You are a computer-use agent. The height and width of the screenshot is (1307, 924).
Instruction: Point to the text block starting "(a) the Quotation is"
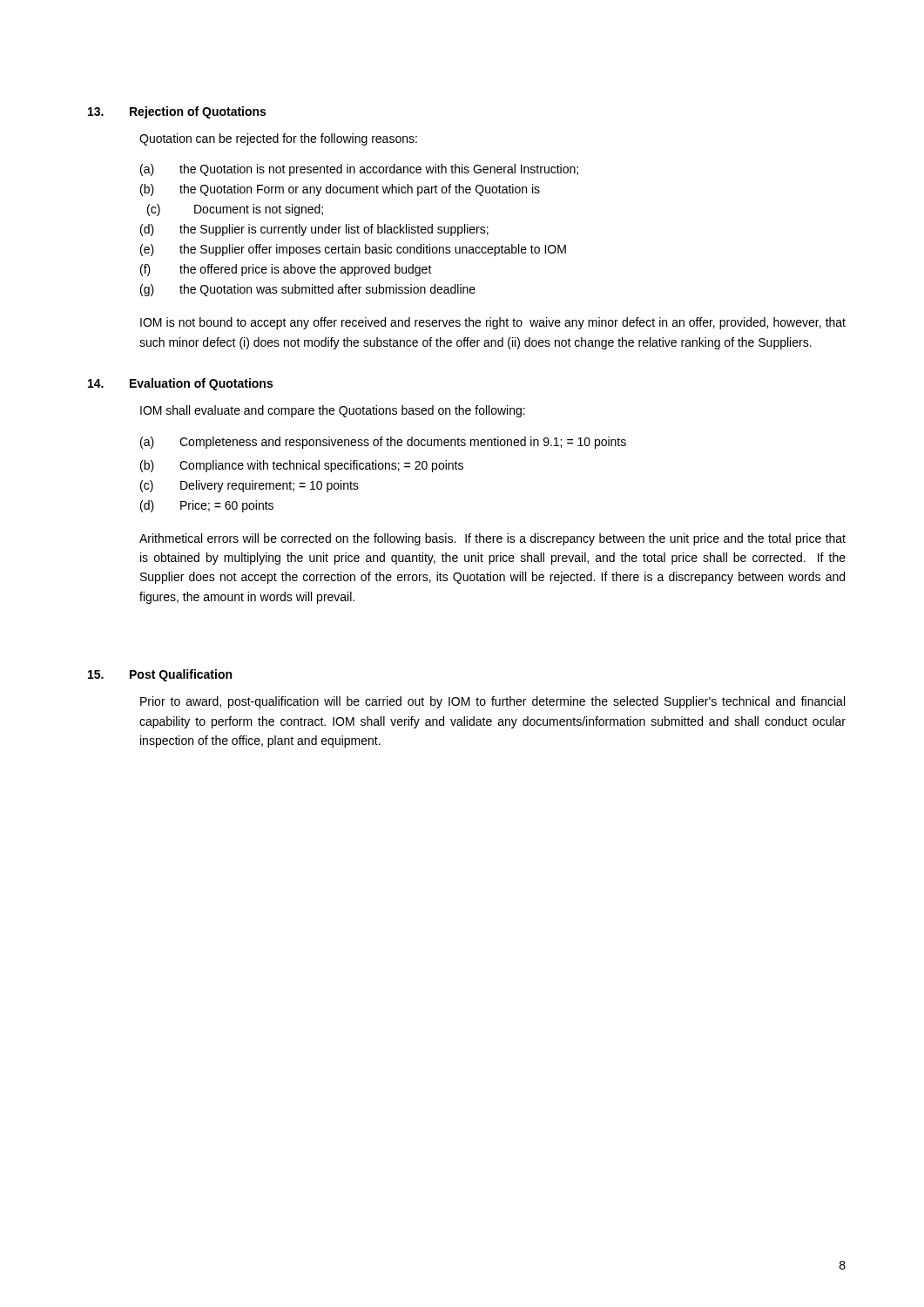[492, 170]
